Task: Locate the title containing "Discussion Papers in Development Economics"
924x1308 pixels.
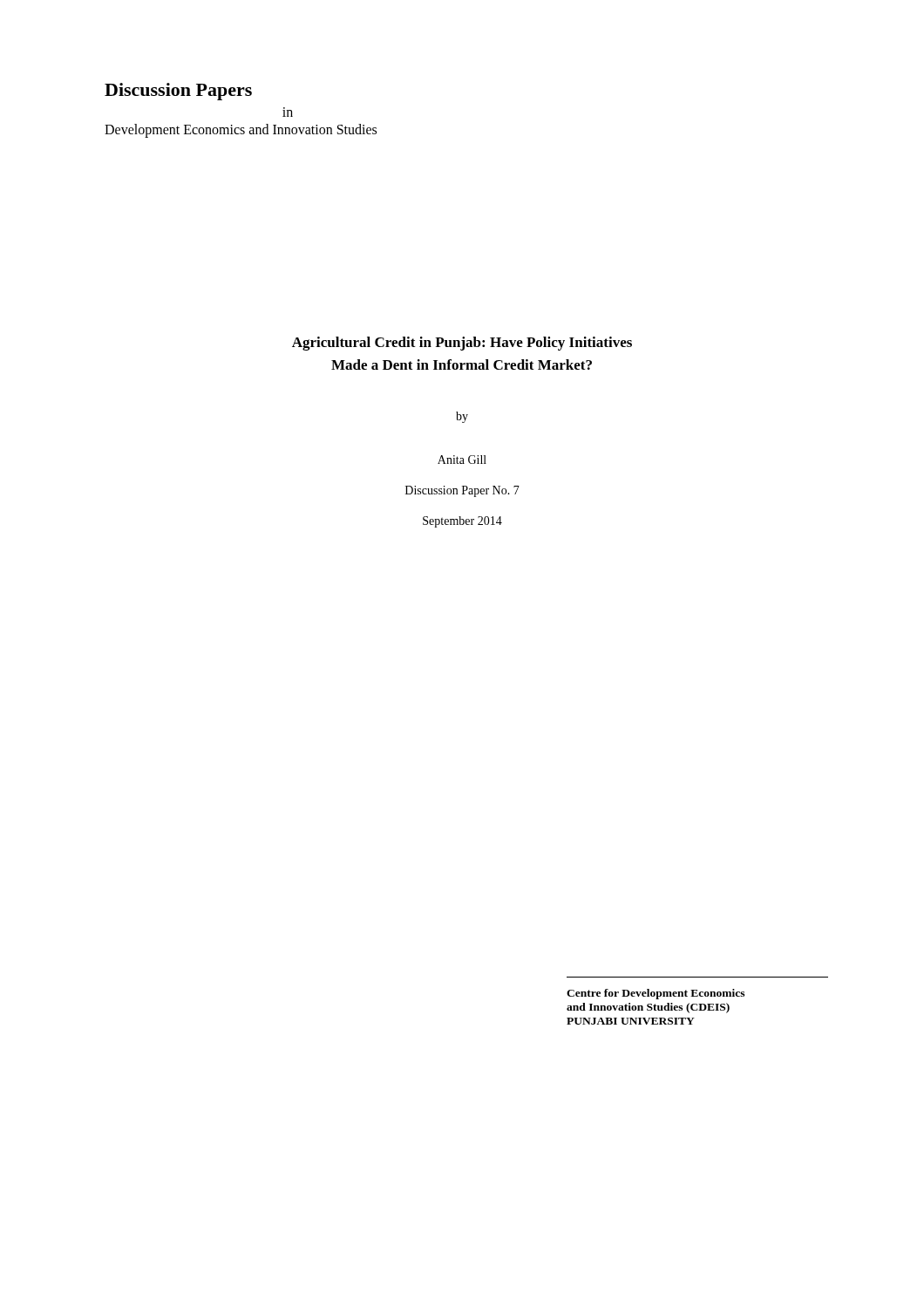Action: [288, 108]
